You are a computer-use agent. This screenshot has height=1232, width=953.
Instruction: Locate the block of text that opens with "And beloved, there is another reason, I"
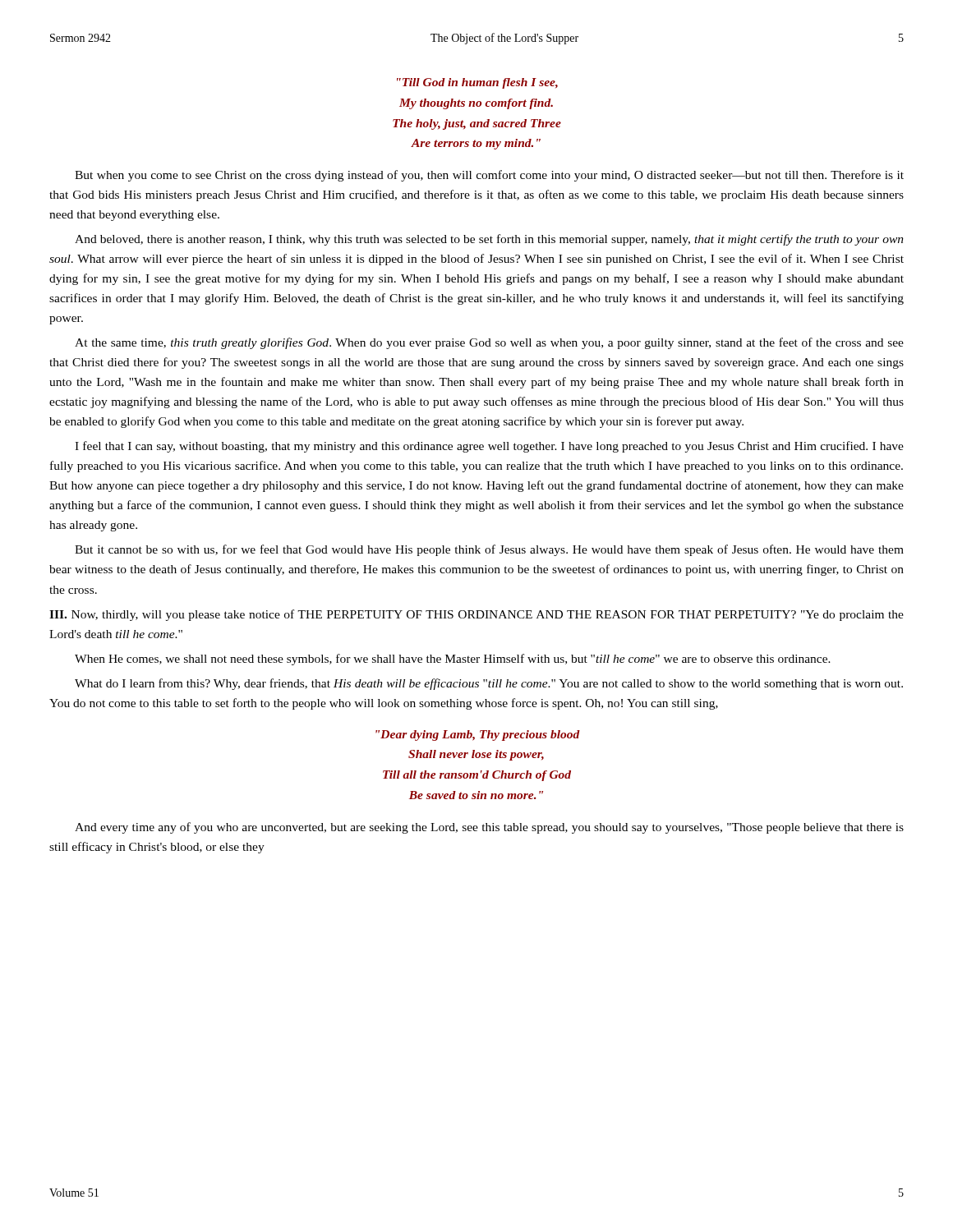pyautogui.click(x=476, y=278)
